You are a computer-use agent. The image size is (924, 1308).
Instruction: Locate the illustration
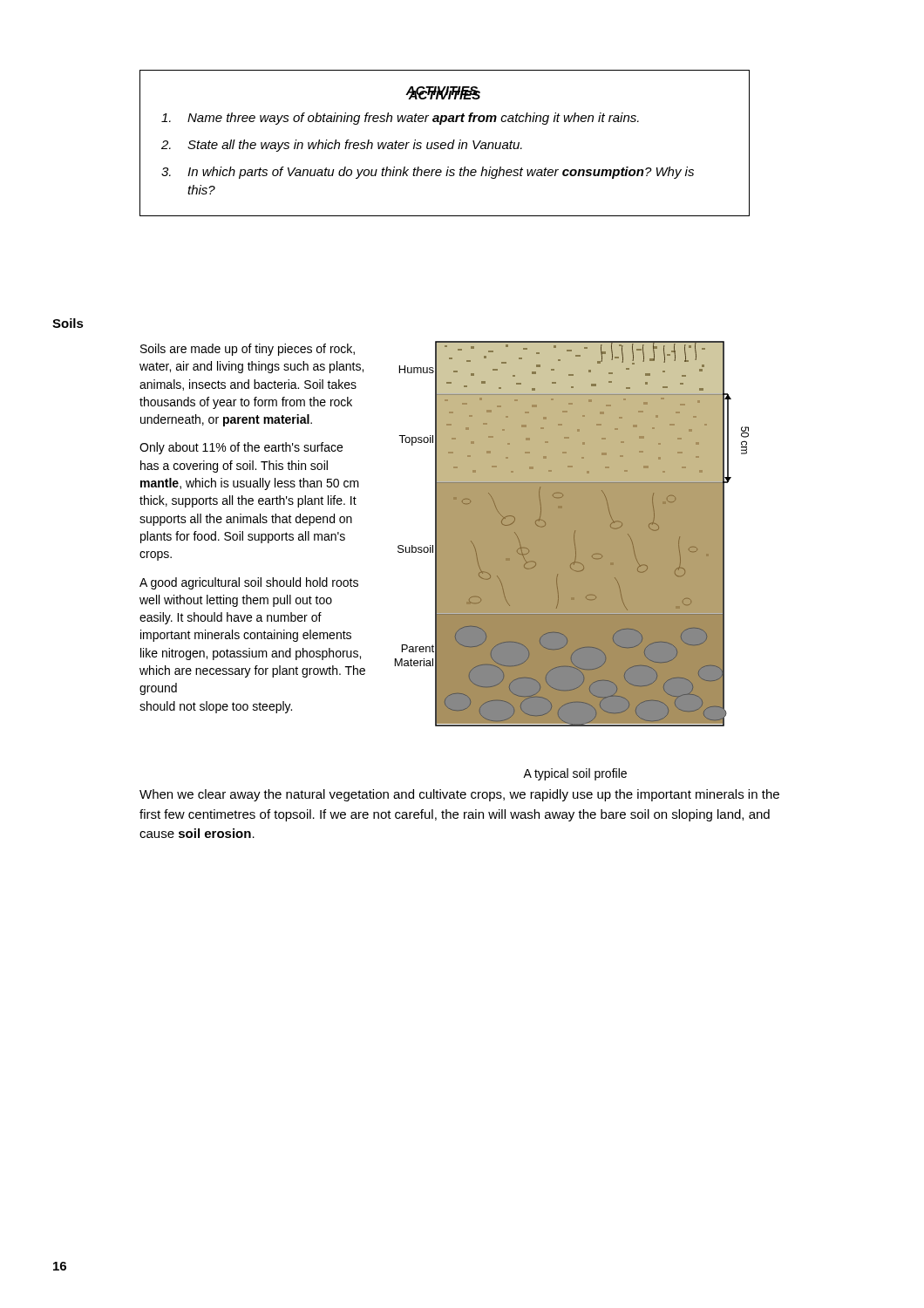575,560
